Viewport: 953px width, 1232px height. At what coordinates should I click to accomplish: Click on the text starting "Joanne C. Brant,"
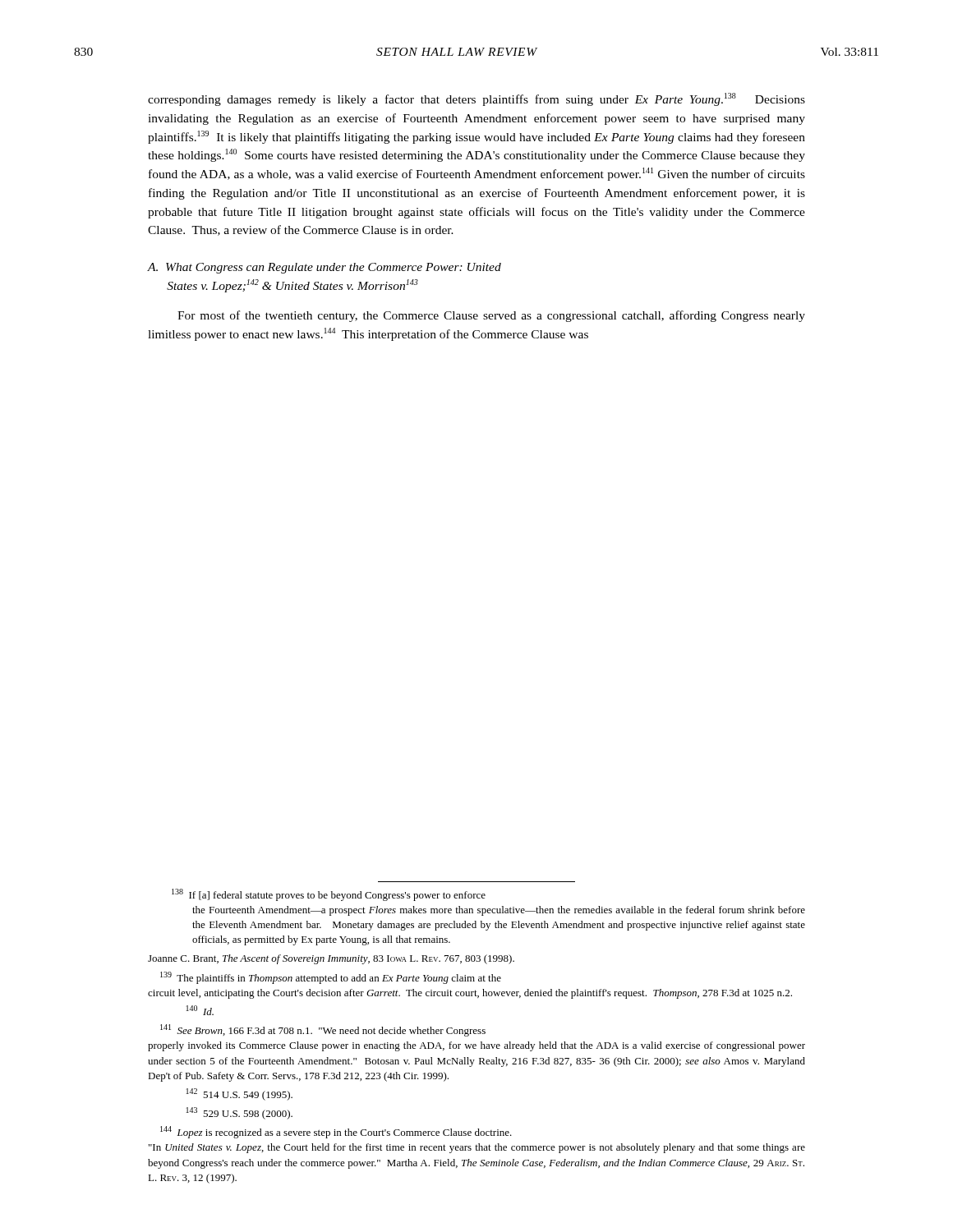(331, 958)
